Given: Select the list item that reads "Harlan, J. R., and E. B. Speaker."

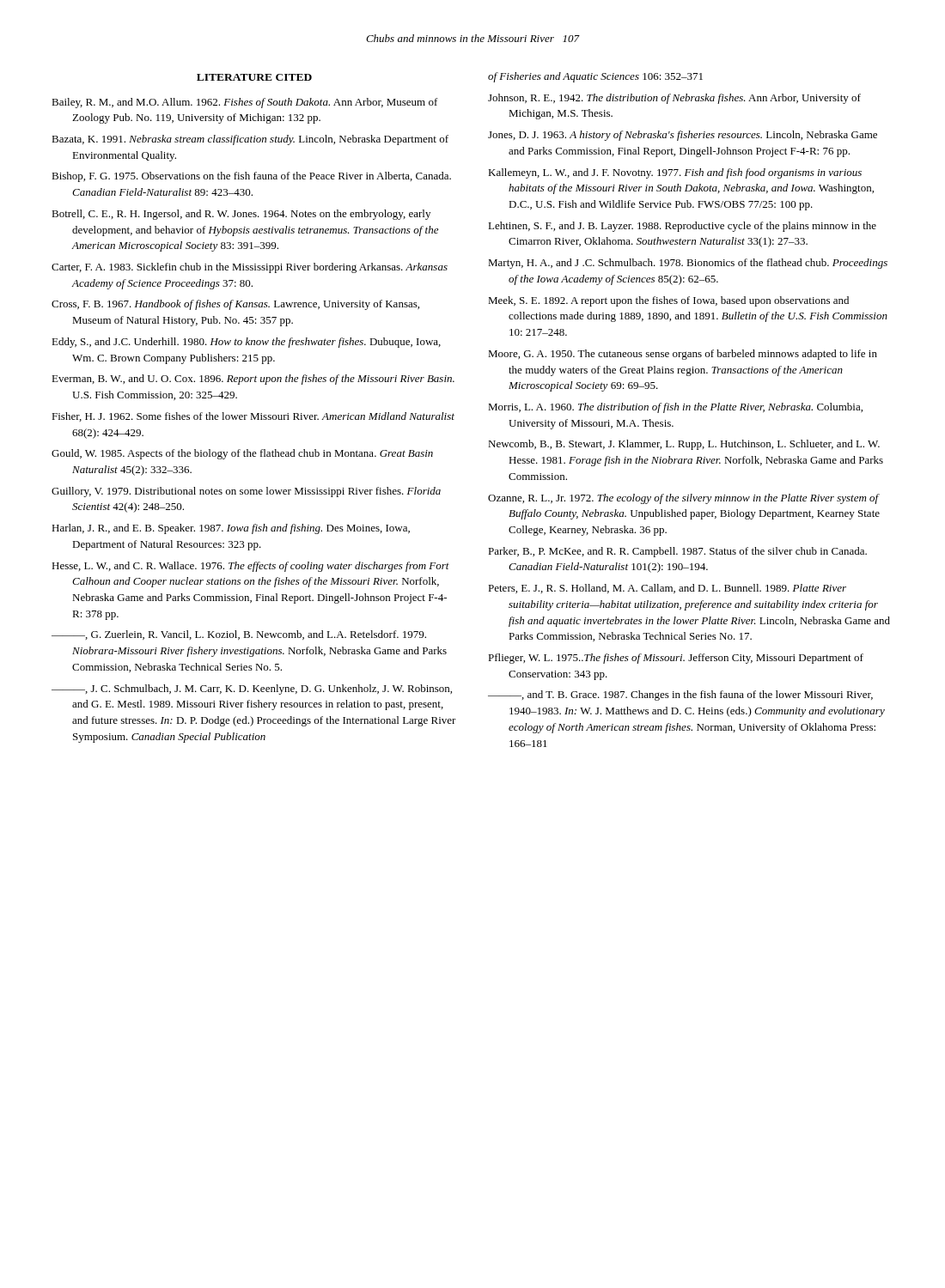Looking at the screenshot, I should [231, 536].
